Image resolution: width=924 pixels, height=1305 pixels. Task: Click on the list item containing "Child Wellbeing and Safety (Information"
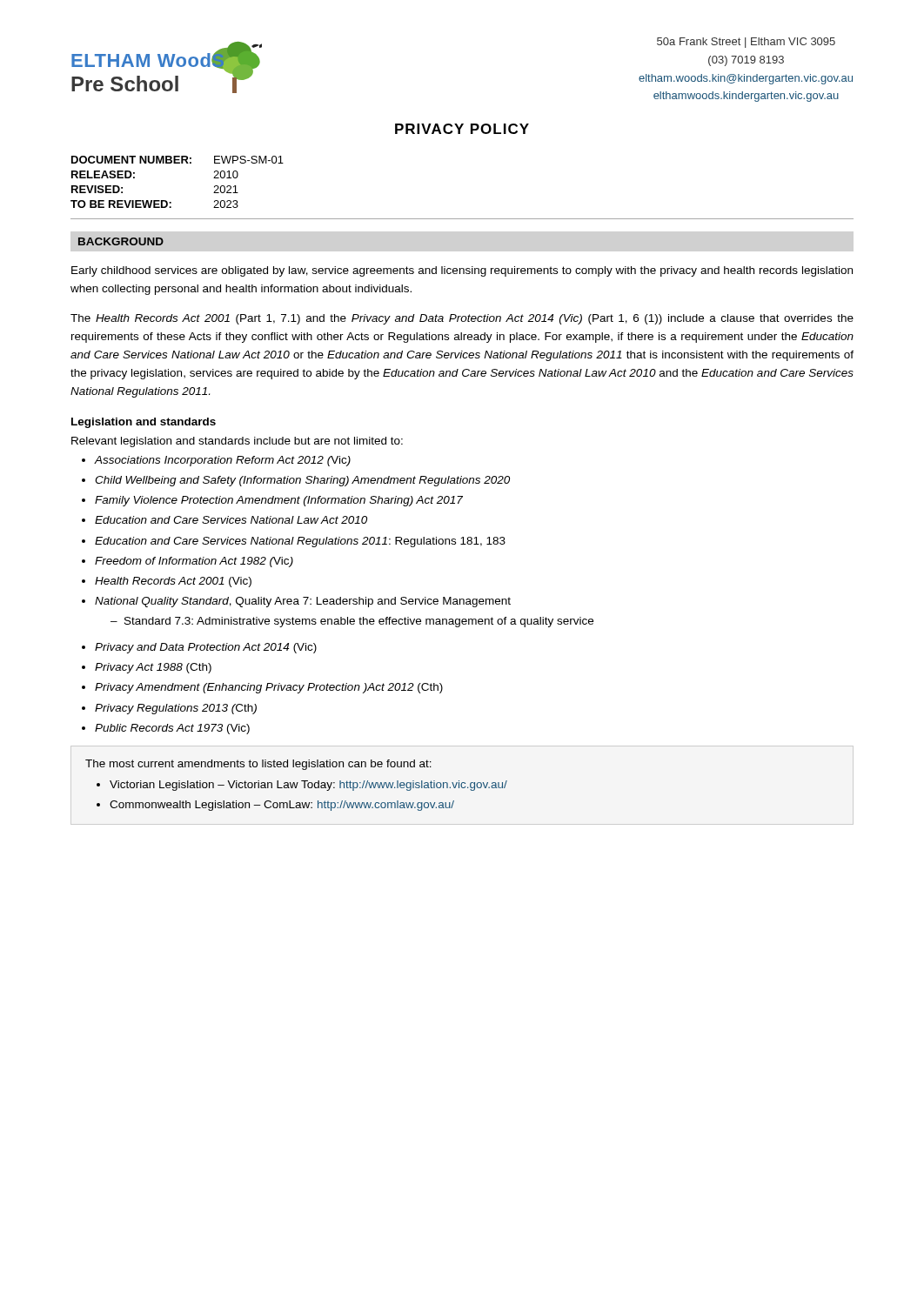pyautogui.click(x=302, y=480)
